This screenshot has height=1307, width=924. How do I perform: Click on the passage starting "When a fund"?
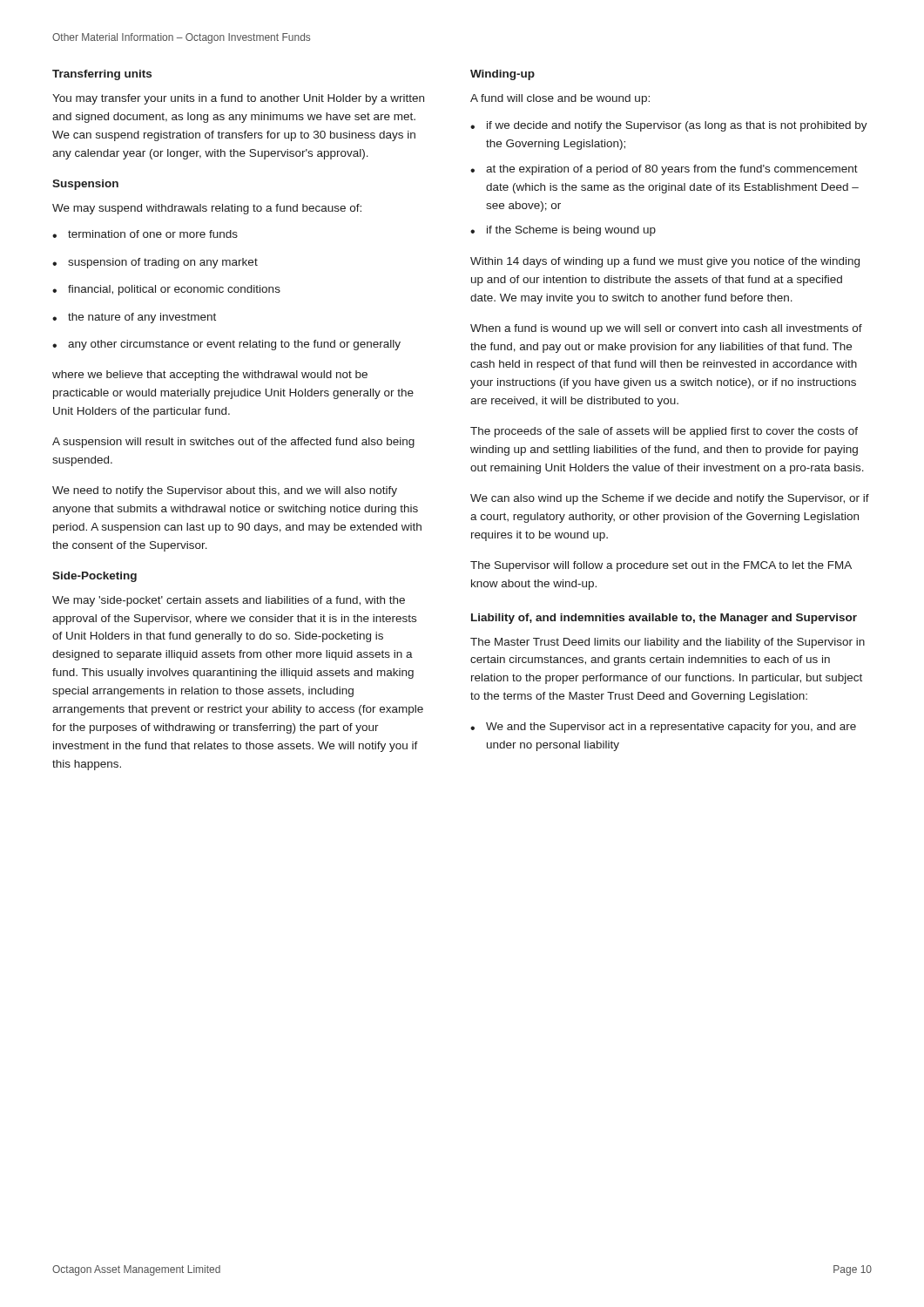(666, 364)
